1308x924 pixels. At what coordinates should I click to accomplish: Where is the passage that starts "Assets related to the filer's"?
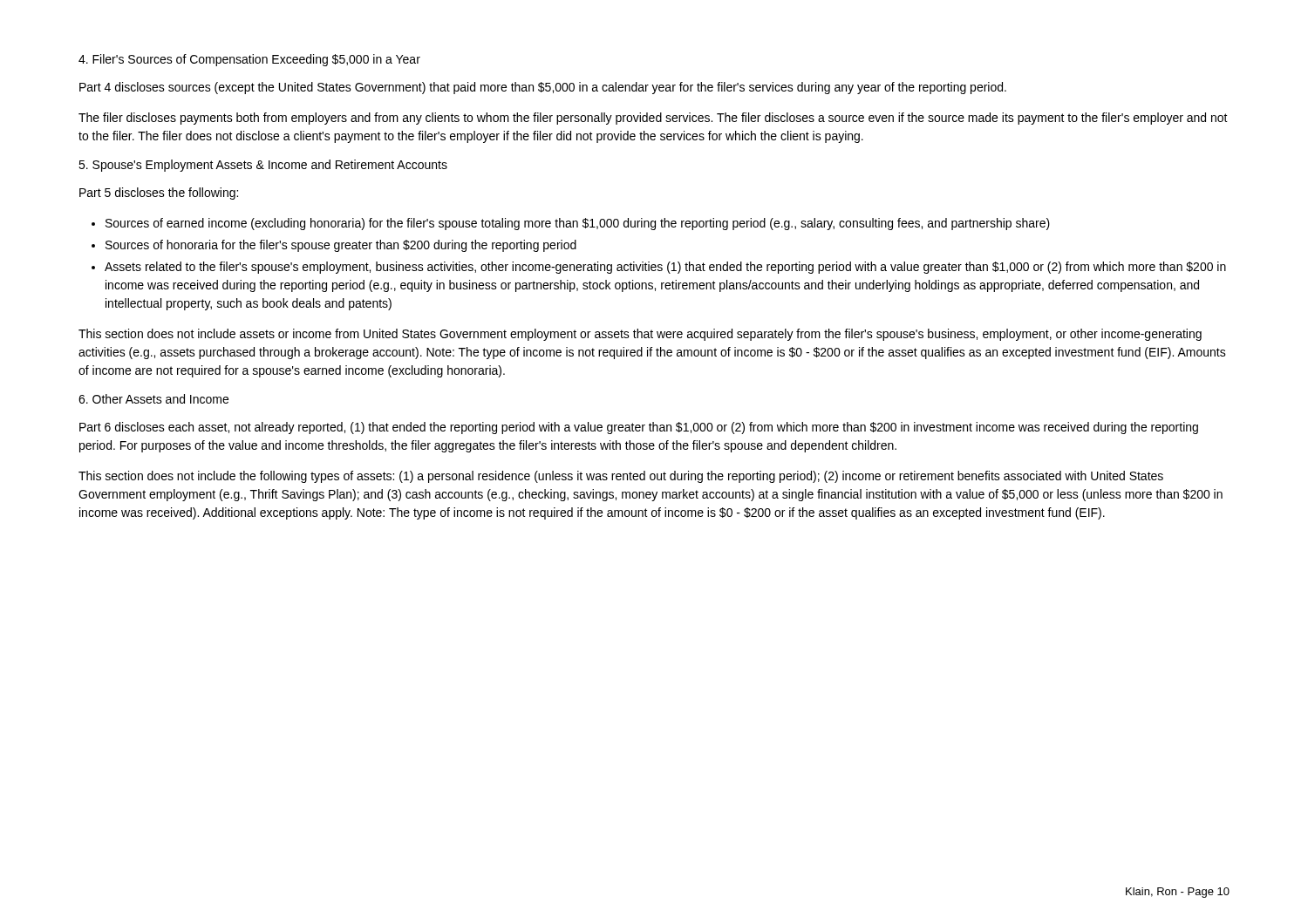pyautogui.click(x=665, y=285)
